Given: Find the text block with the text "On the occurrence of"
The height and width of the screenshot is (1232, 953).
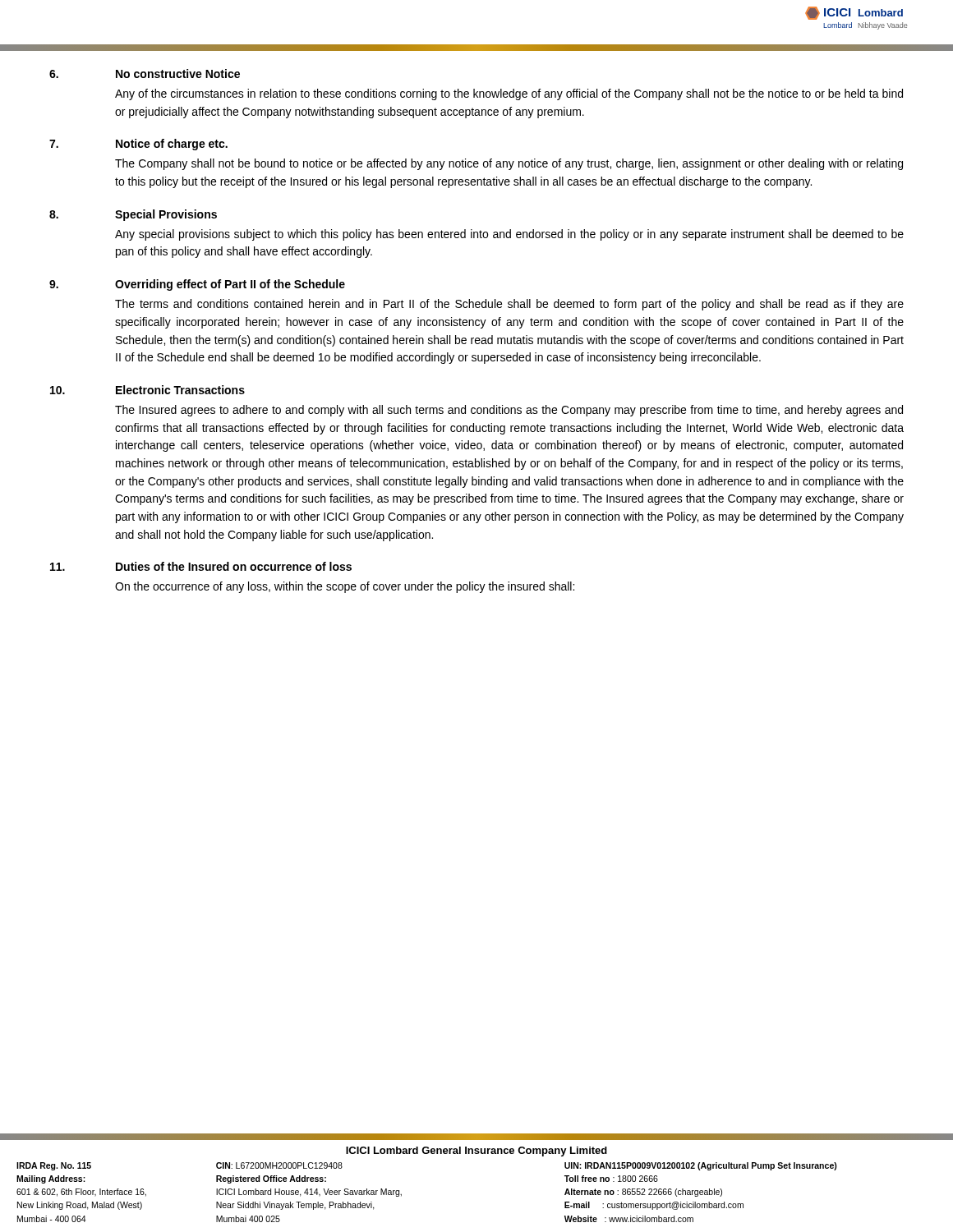Looking at the screenshot, I should (x=476, y=587).
